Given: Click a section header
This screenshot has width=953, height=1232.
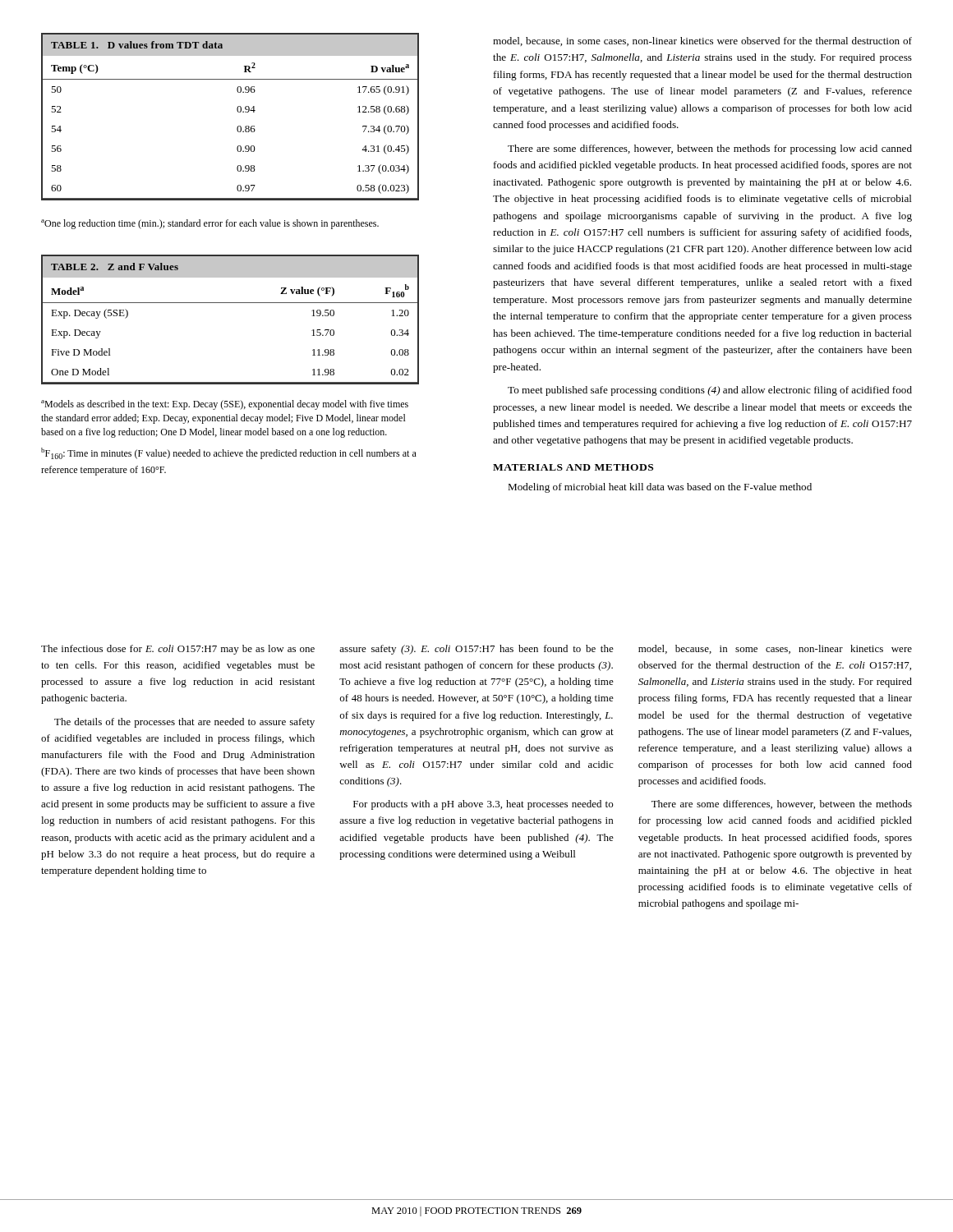Looking at the screenshot, I should 574,467.
